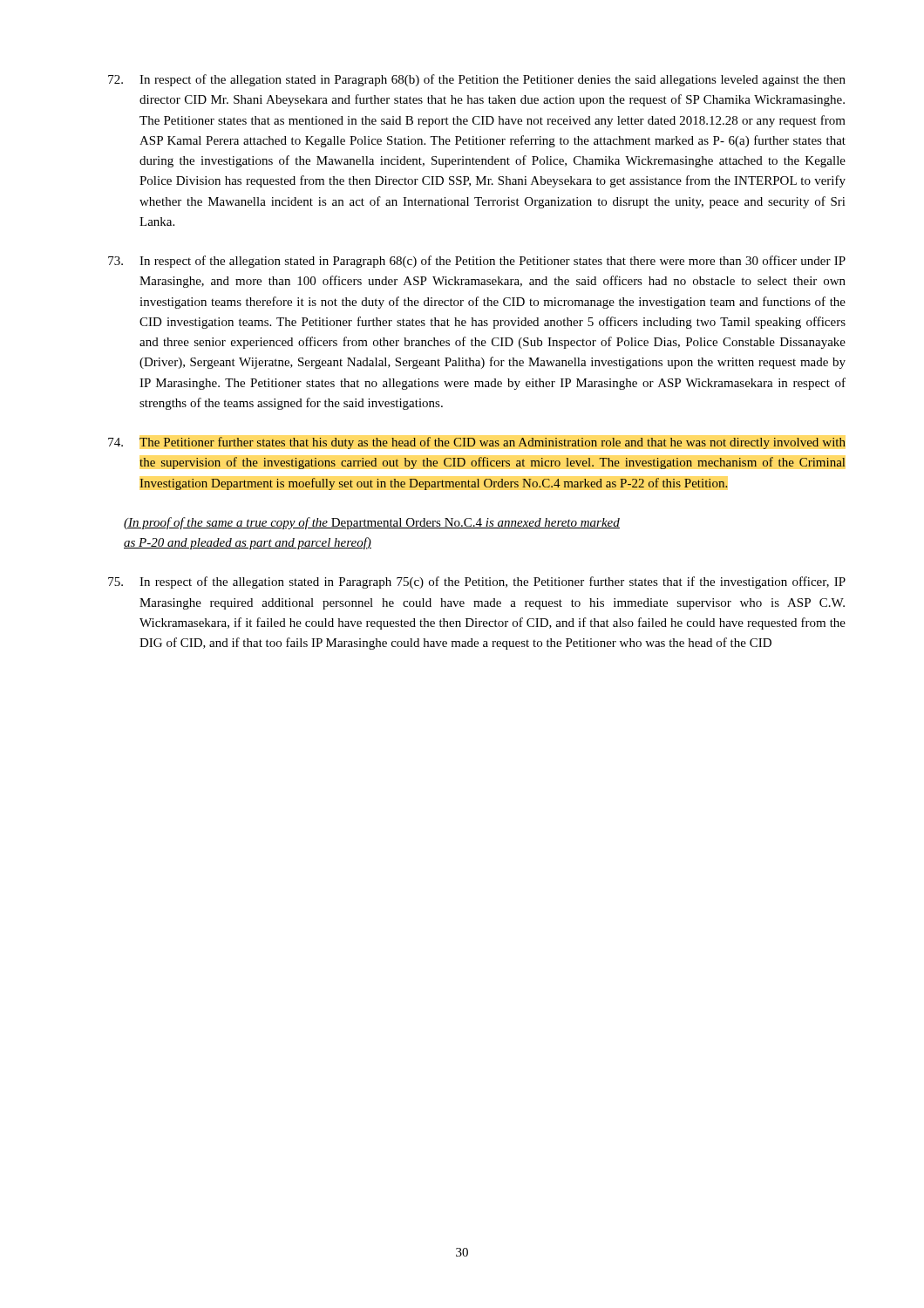Select the list item that says "75. In respect of the"
This screenshot has width=924, height=1308.
462,613
